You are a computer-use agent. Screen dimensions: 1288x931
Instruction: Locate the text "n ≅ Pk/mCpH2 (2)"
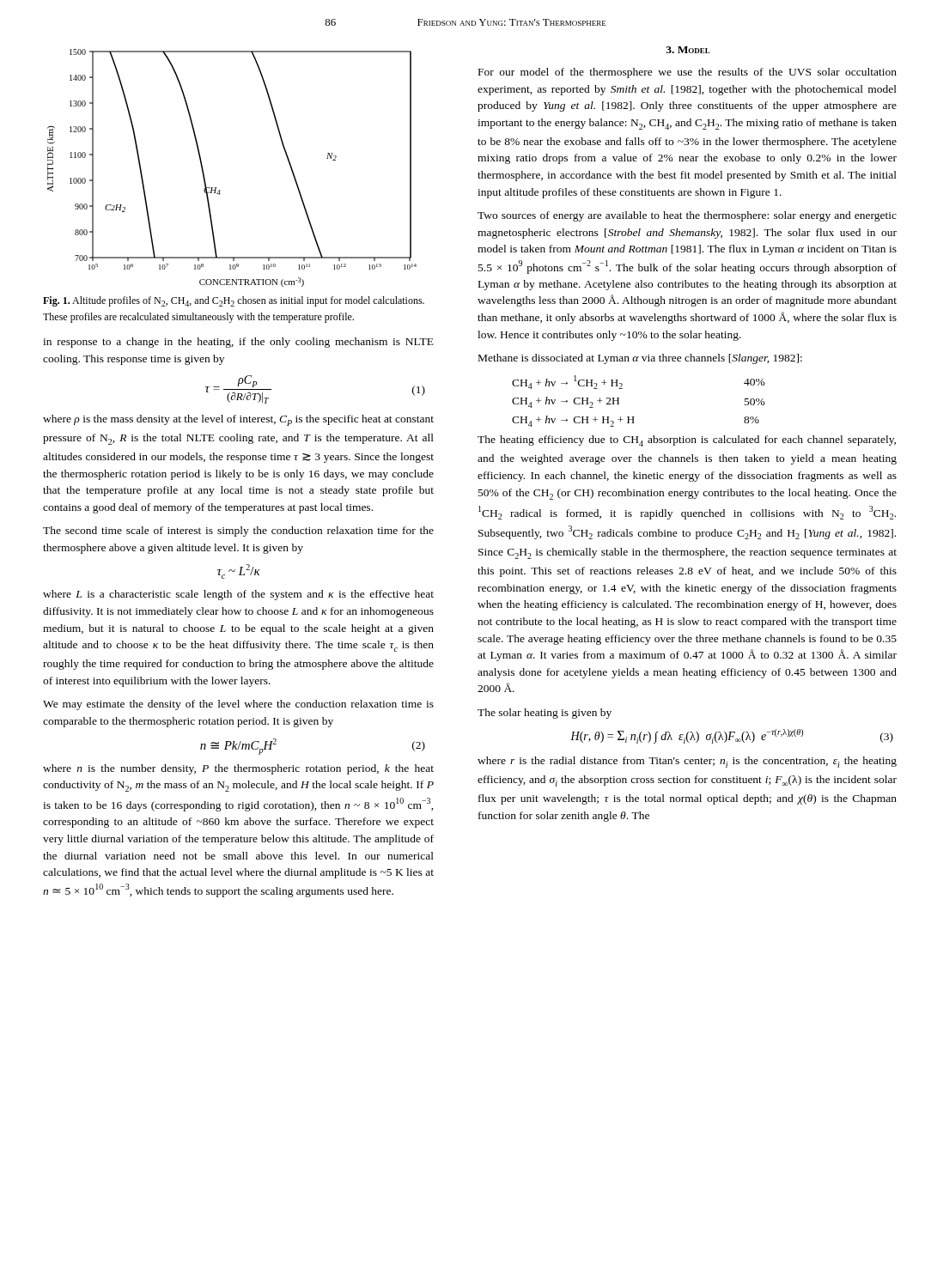click(236, 747)
